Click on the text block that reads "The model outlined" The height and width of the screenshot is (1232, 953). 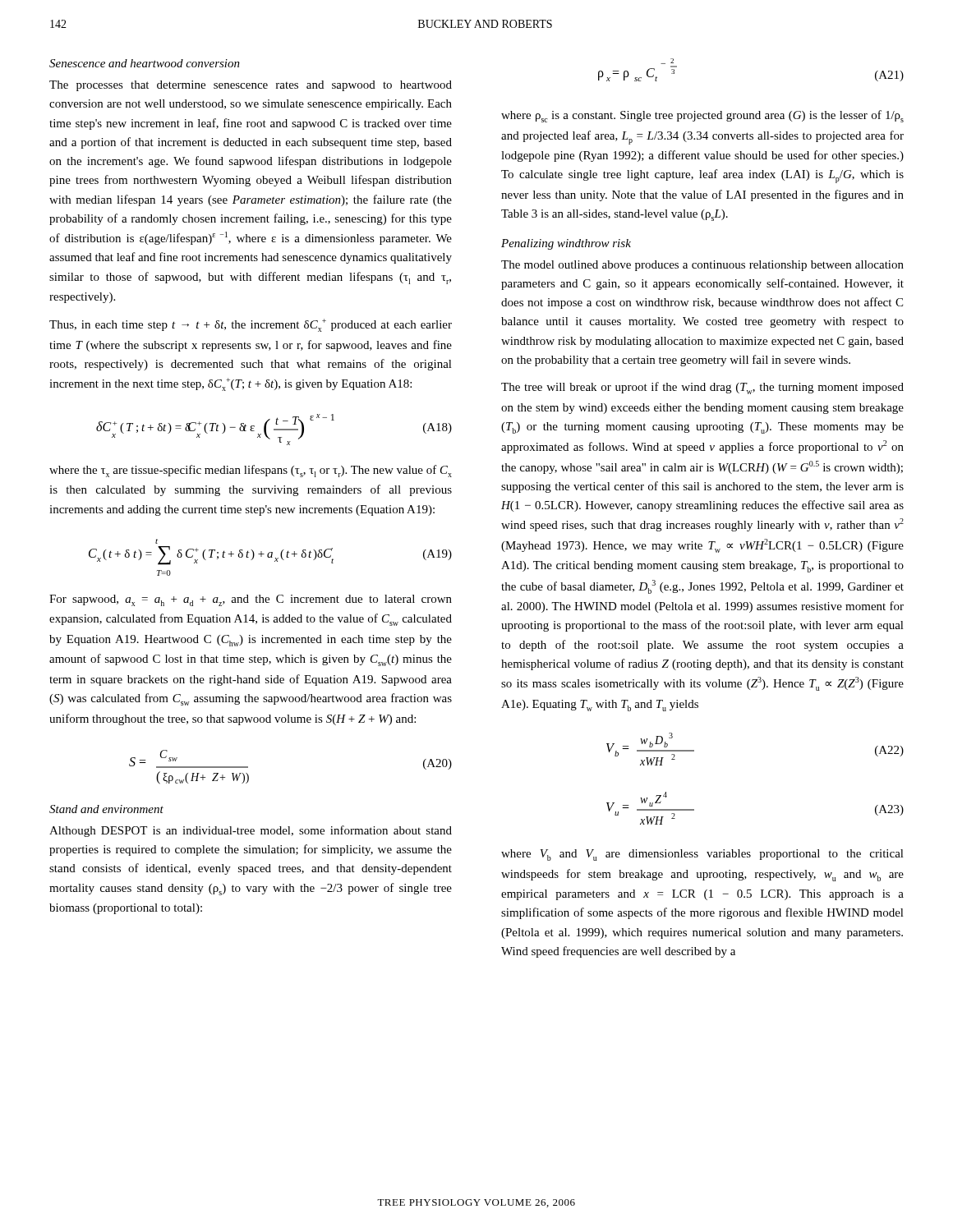702,312
